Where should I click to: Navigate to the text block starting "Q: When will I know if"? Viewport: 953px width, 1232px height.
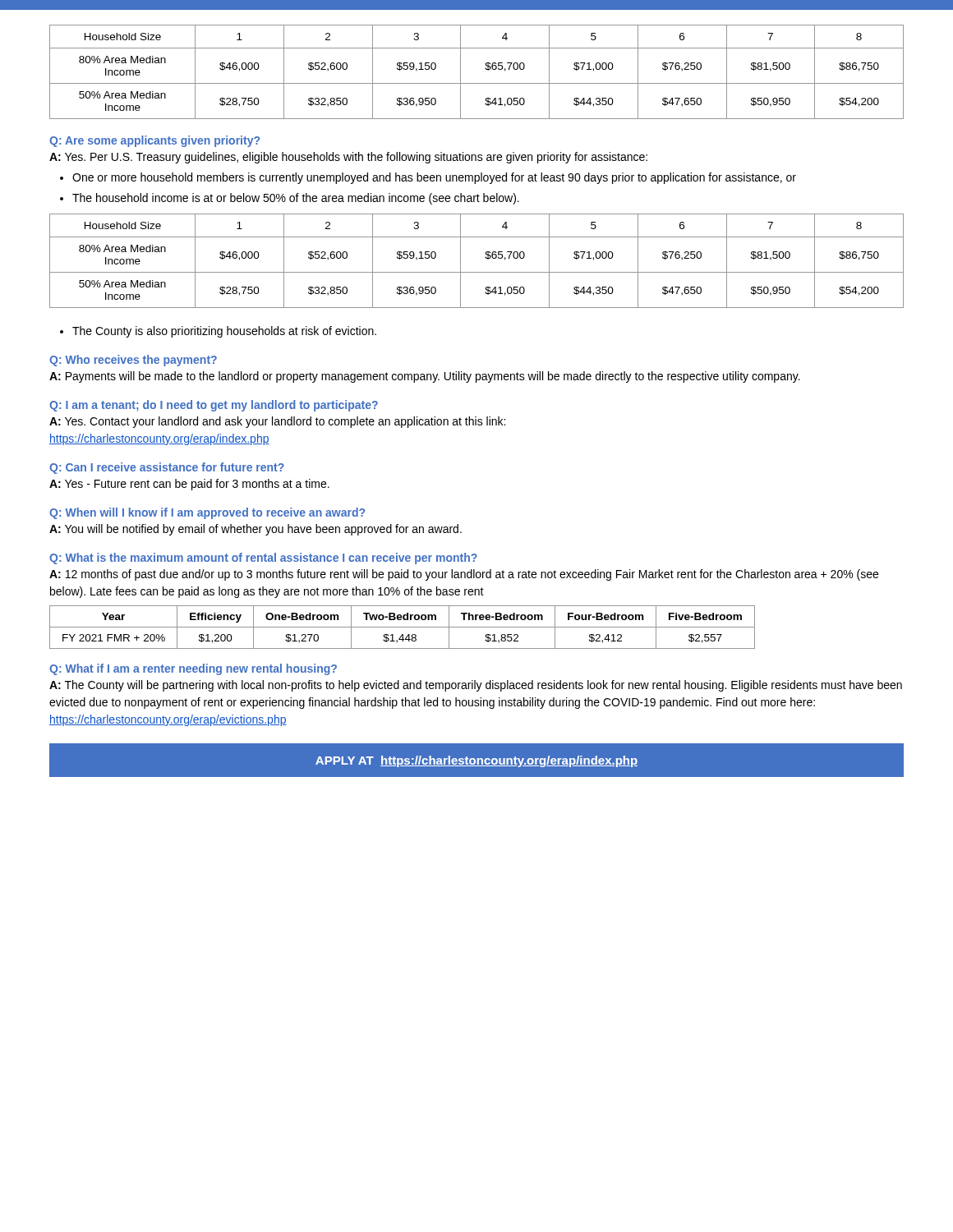point(207,513)
